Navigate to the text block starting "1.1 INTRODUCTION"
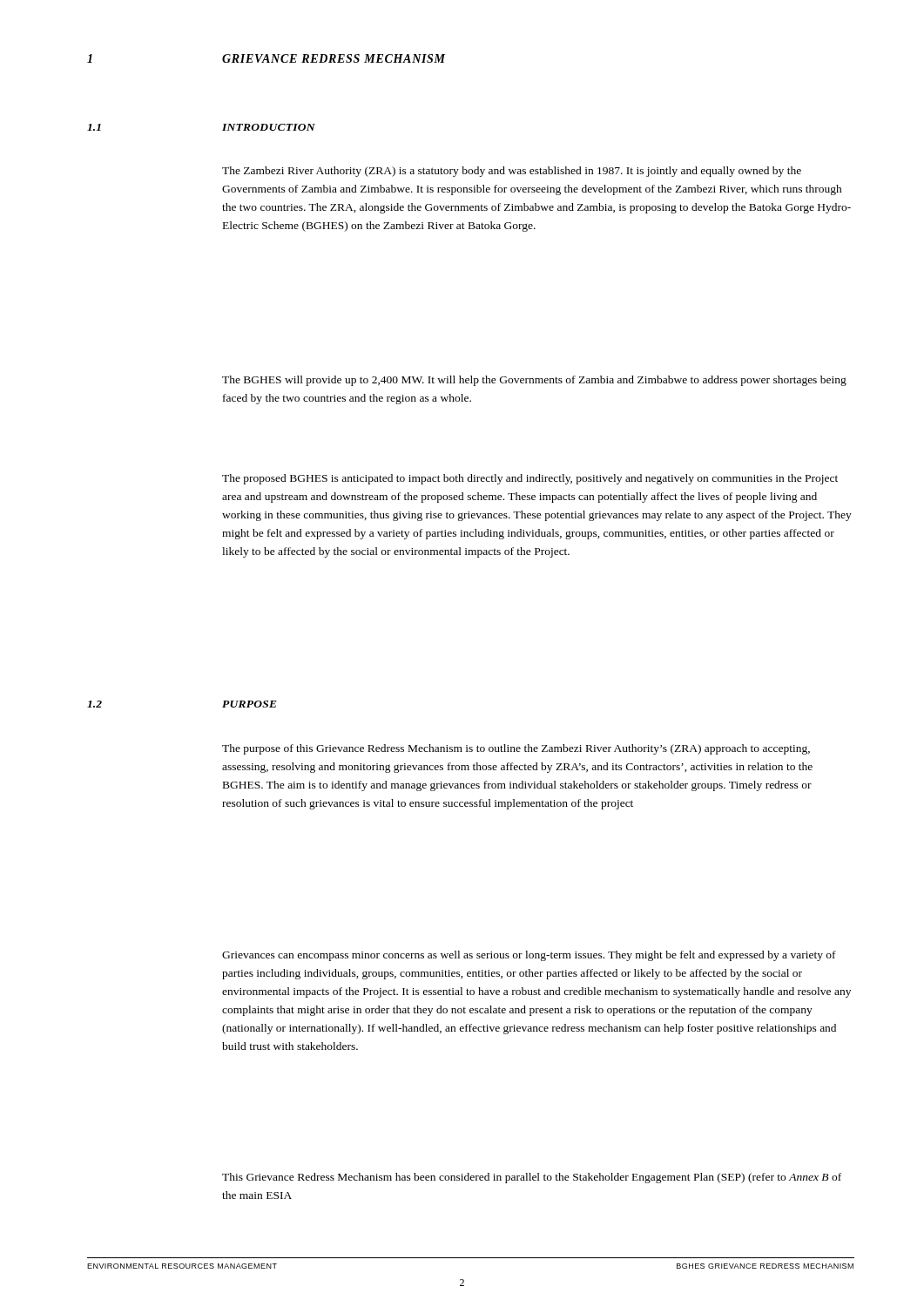Image resolution: width=924 pixels, height=1307 pixels. tap(99, 127)
